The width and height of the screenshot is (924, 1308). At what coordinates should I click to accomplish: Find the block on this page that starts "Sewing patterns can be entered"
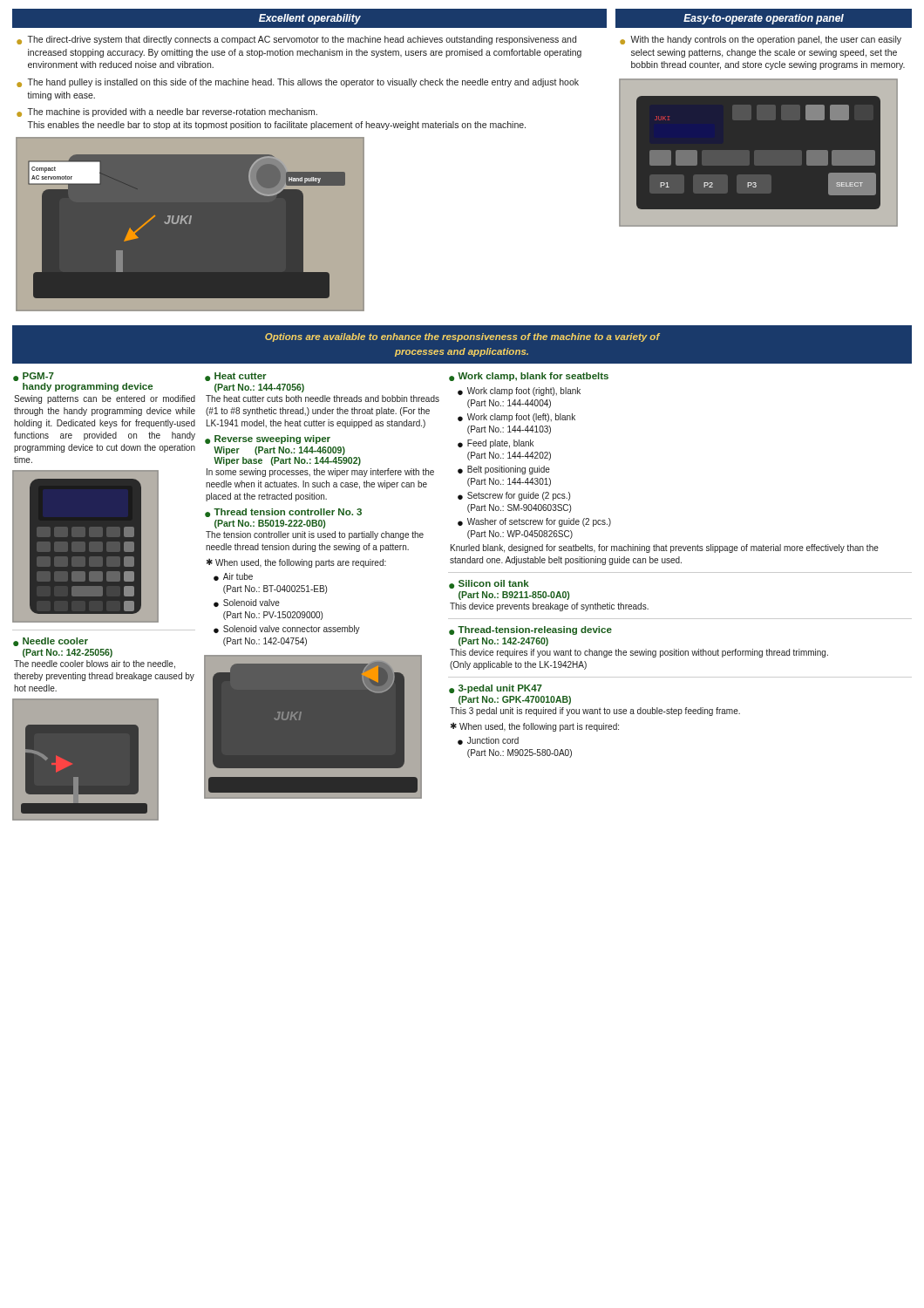(105, 430)
